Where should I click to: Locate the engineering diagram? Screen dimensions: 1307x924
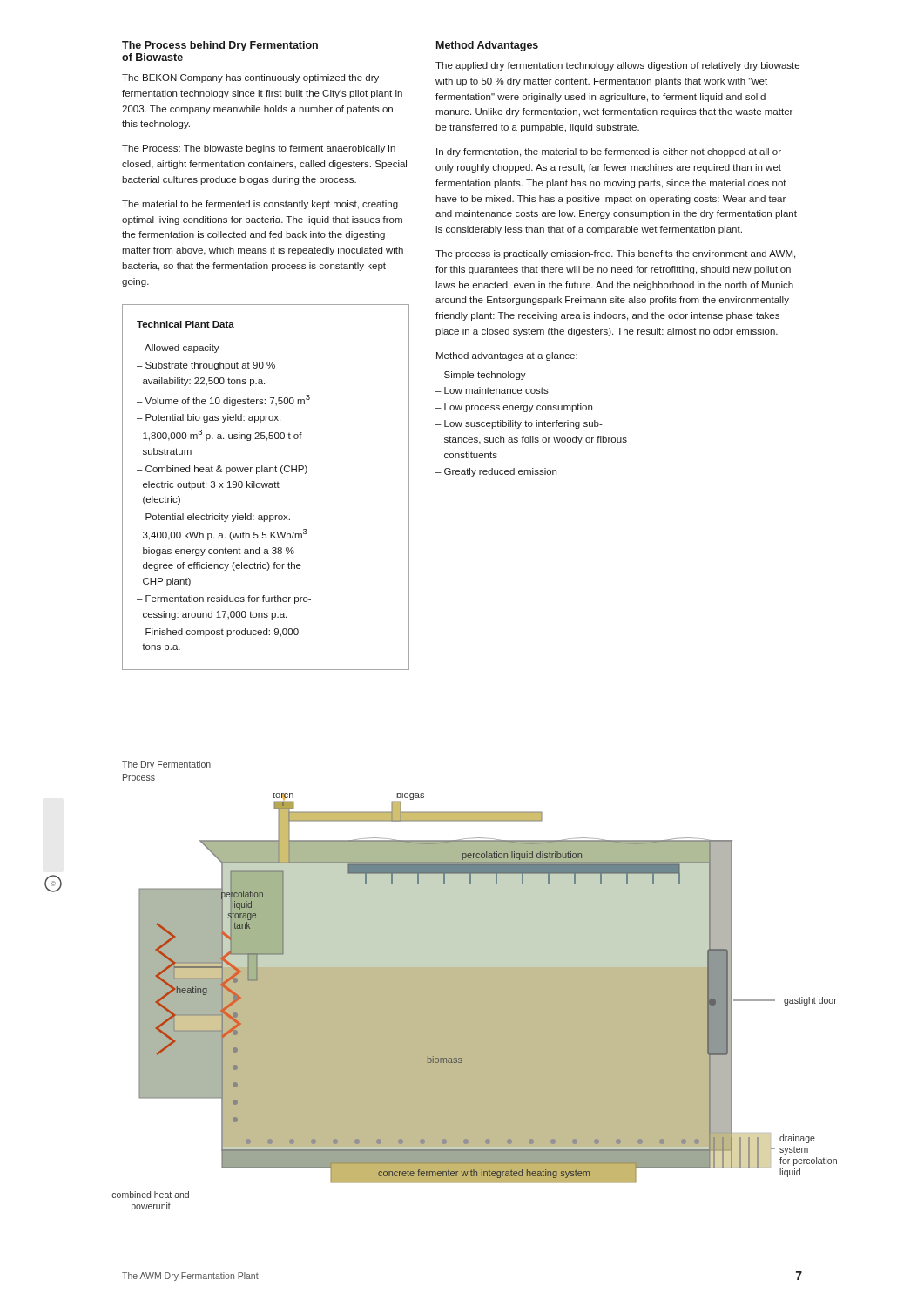466,1015
